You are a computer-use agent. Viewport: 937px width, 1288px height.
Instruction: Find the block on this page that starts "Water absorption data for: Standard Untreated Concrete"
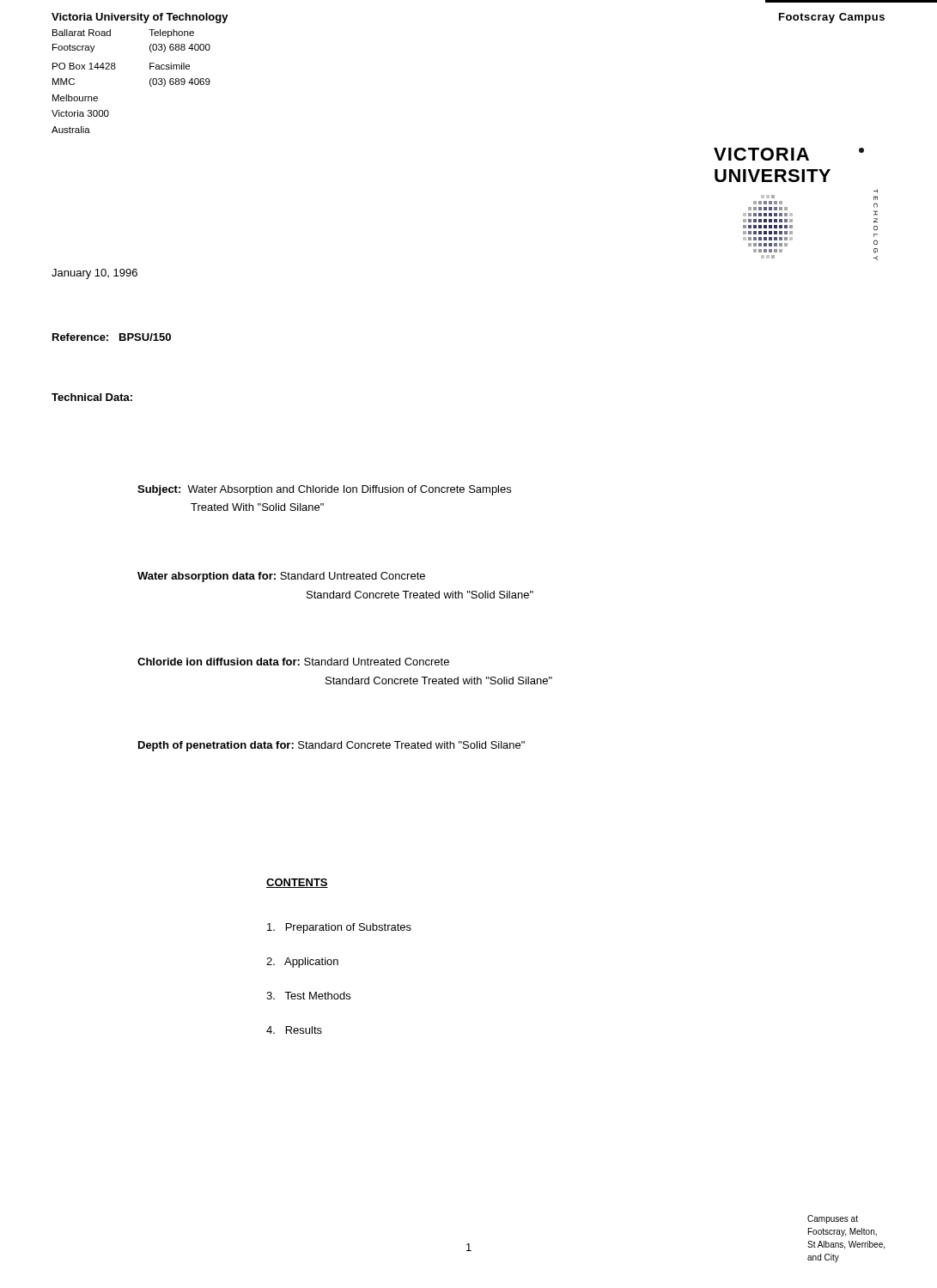coord(335,585)
